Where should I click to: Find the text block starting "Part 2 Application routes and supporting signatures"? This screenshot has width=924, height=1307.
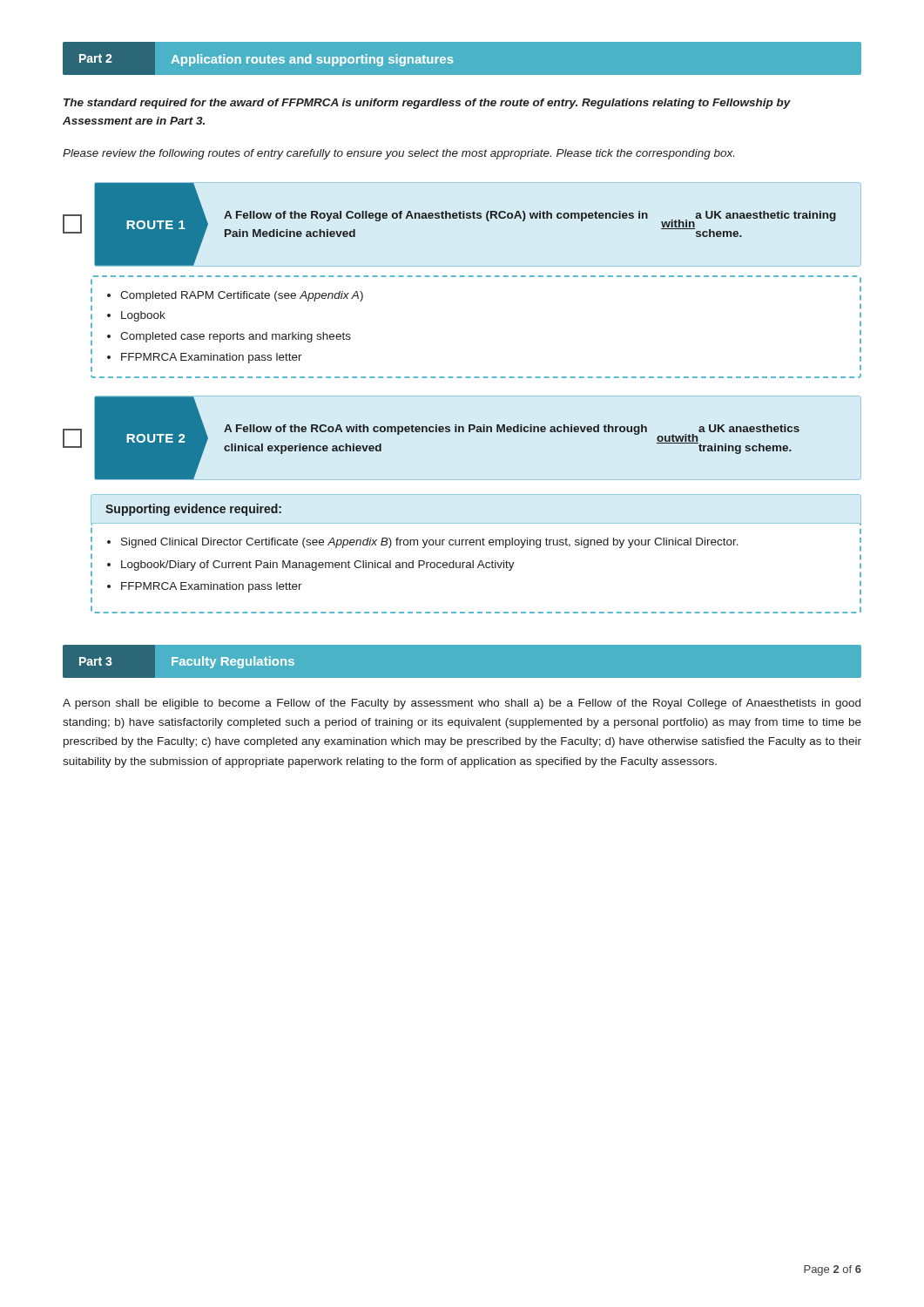(258, 58)
